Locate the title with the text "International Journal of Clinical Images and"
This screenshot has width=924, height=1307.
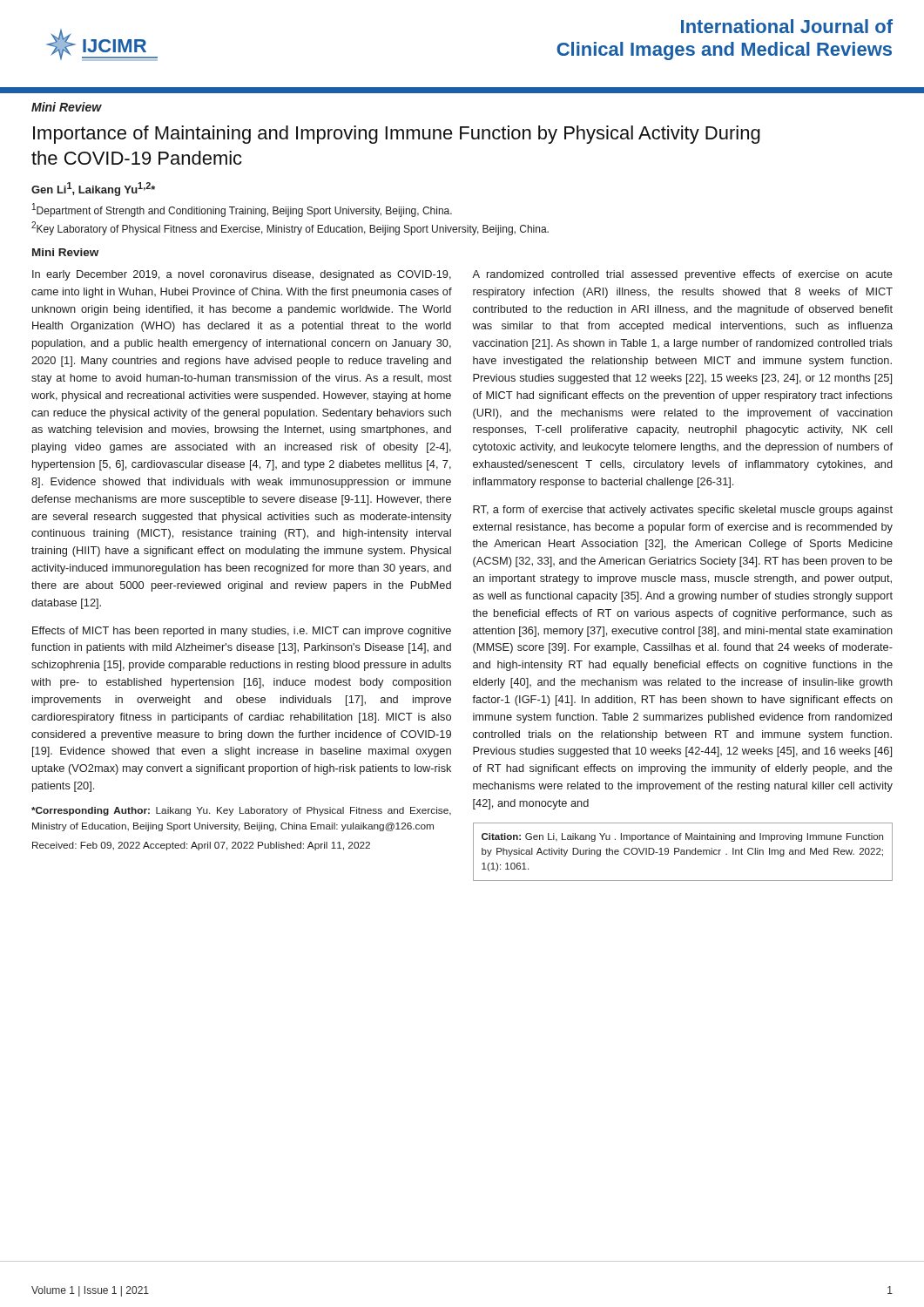point(724,38)
